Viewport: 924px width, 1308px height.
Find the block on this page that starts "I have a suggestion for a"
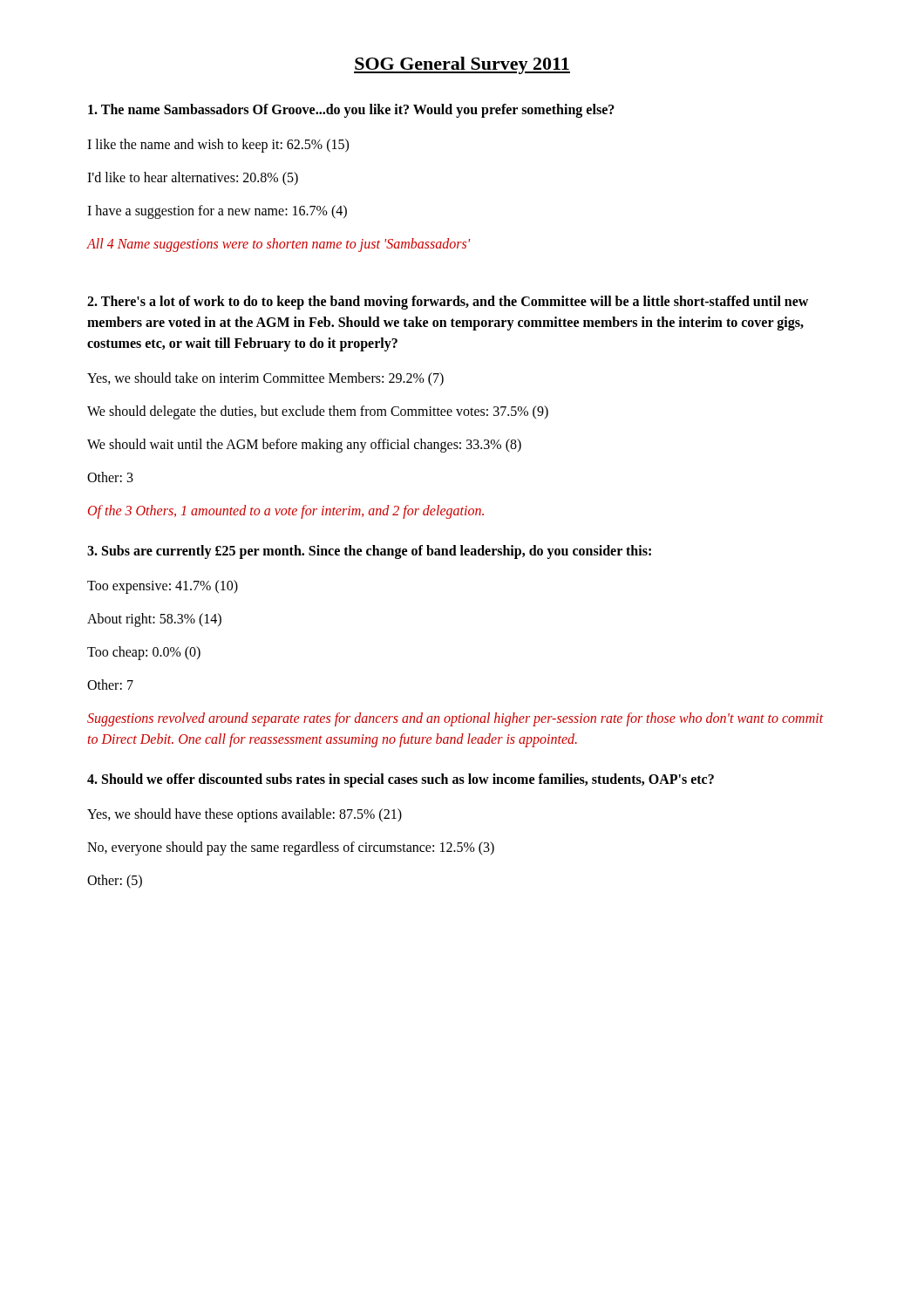click(217, 211)
